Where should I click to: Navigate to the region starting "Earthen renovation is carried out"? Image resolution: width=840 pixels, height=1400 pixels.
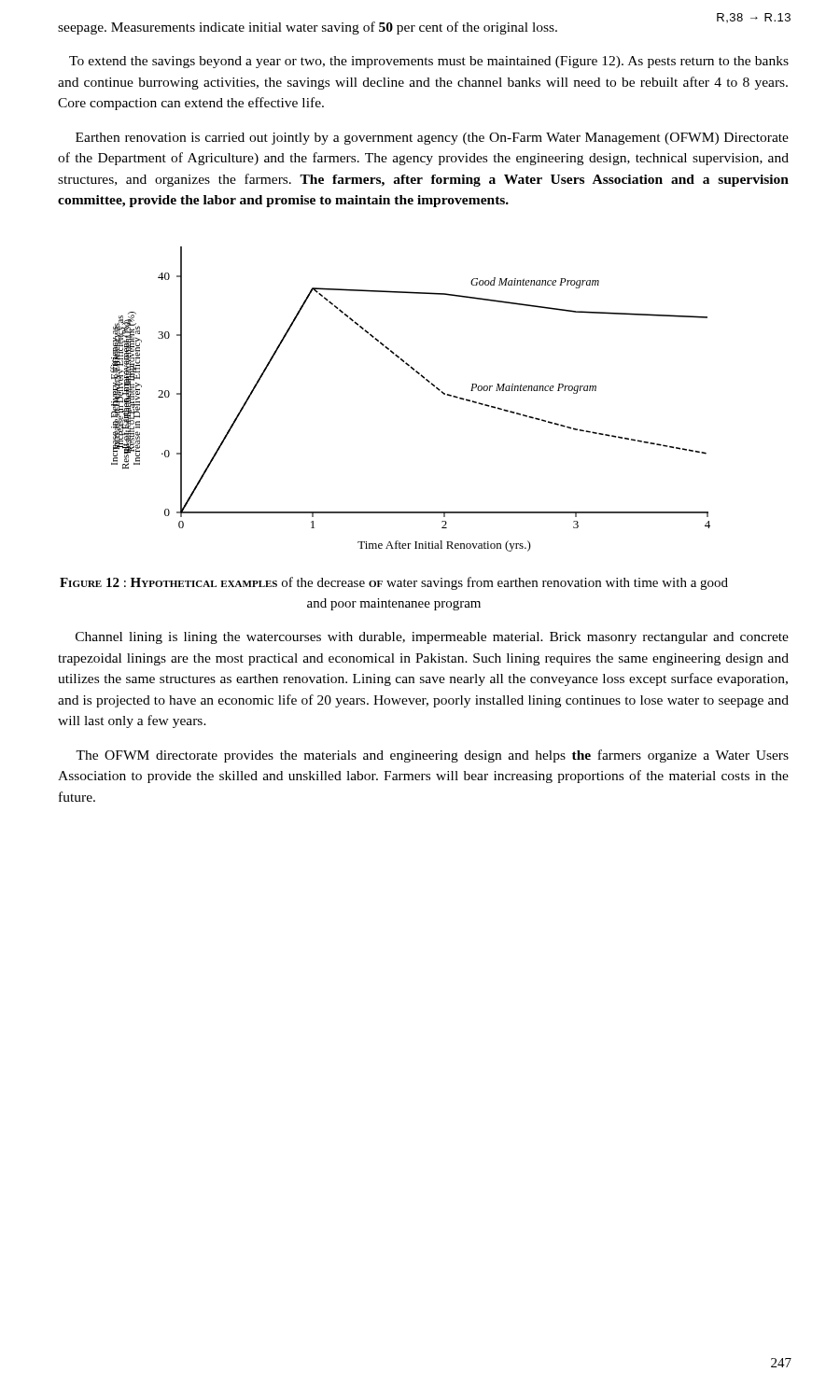click(x=423, y=168)
